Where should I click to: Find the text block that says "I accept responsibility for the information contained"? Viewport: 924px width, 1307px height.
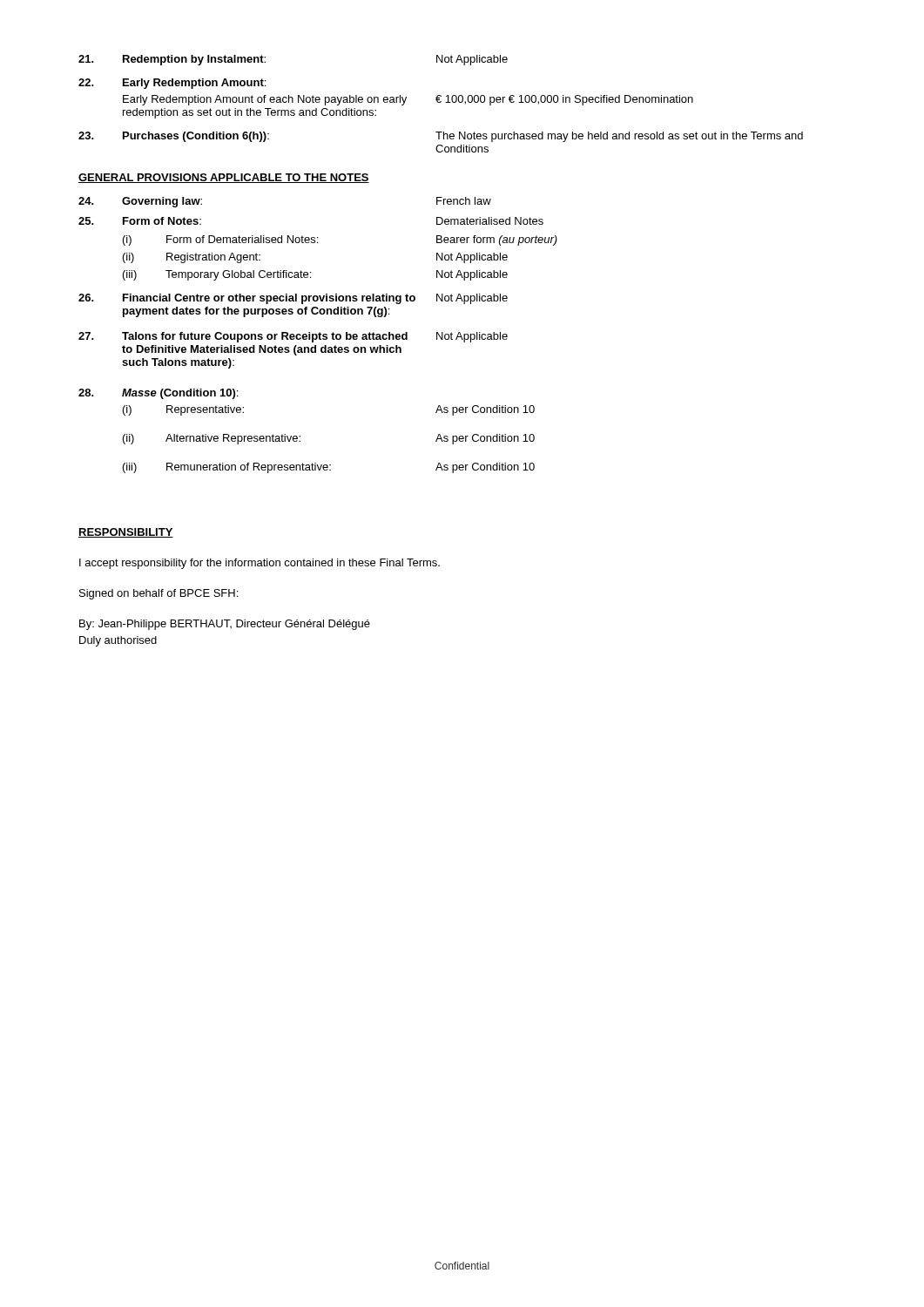(x=260, y=562)
